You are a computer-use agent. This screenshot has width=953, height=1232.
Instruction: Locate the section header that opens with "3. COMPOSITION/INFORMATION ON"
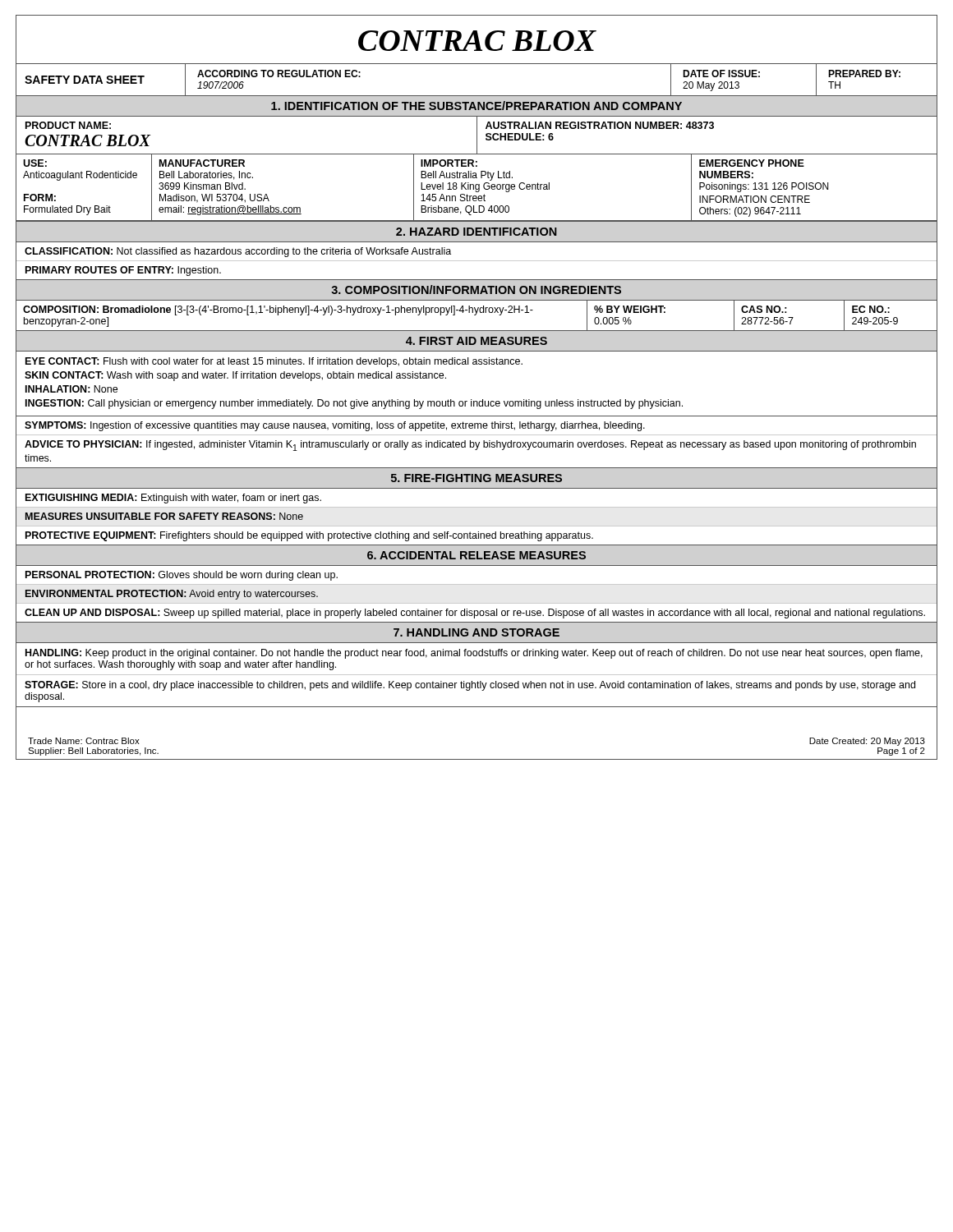click(x=476, y=290)
